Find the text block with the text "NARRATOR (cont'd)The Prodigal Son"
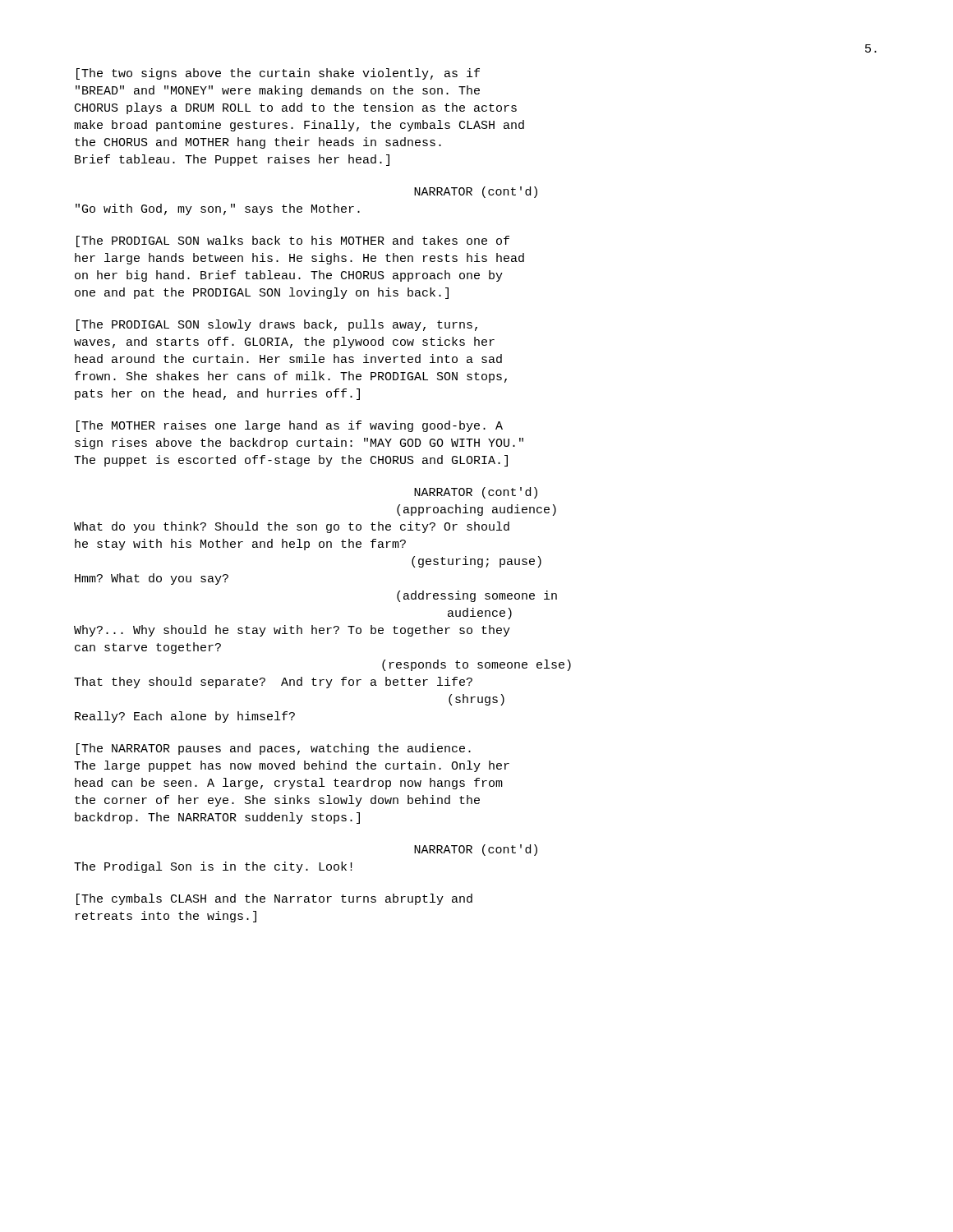 tap(476, 858)
